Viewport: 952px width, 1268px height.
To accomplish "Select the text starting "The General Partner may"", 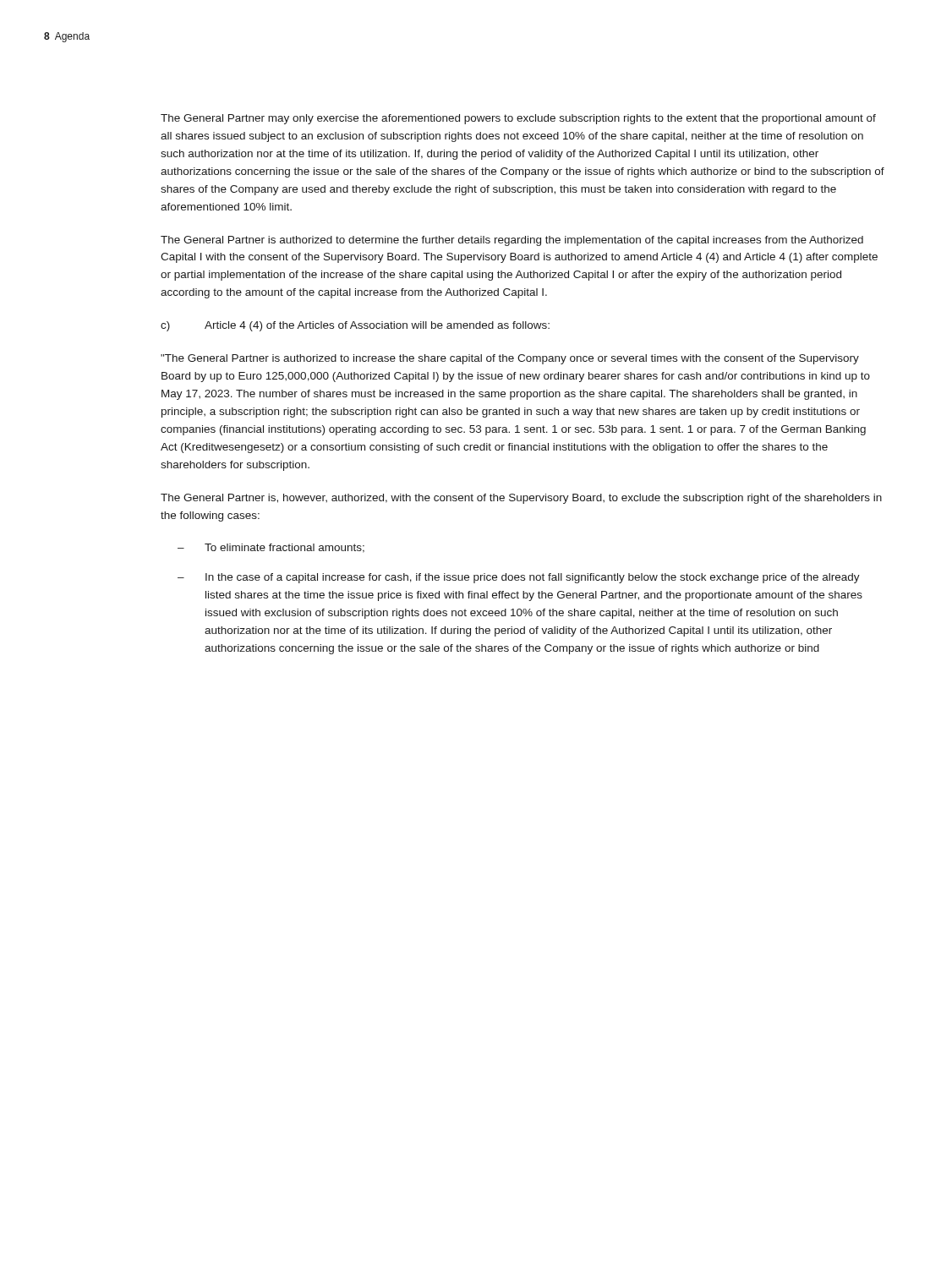I will coord(522,162).
